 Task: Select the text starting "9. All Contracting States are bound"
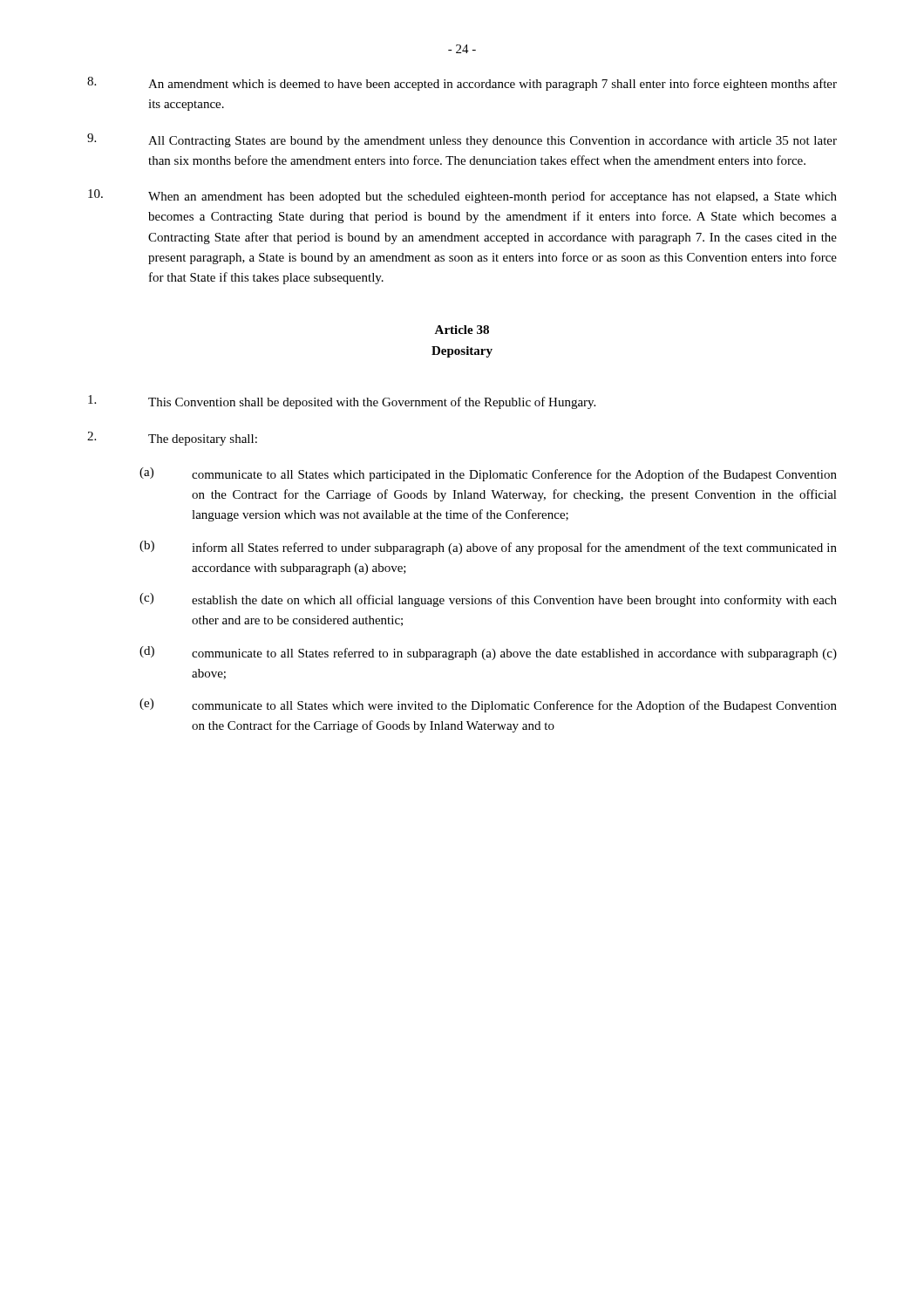(462, 151)
